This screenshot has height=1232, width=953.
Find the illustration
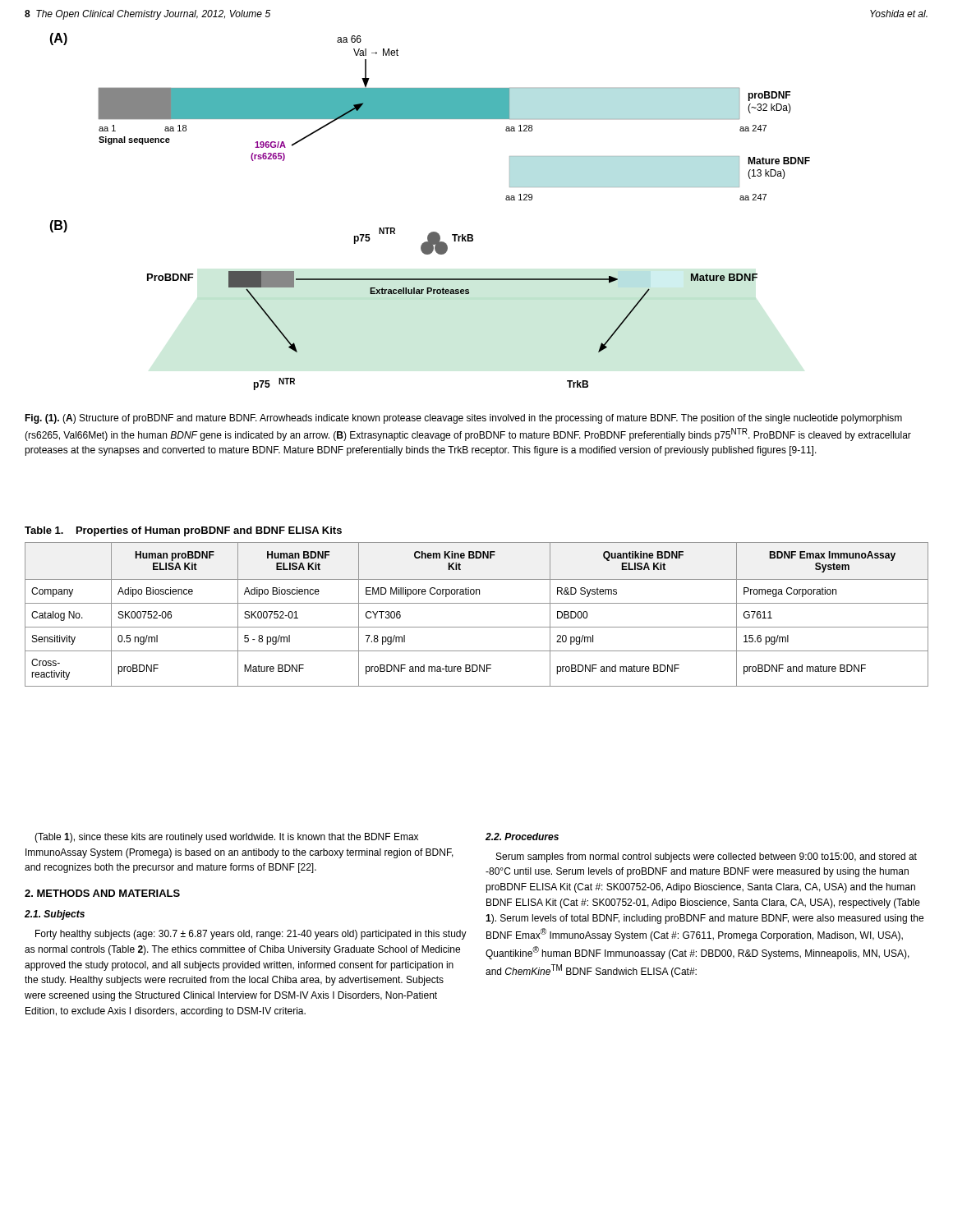pyautogui.click(x=476, y=216)
